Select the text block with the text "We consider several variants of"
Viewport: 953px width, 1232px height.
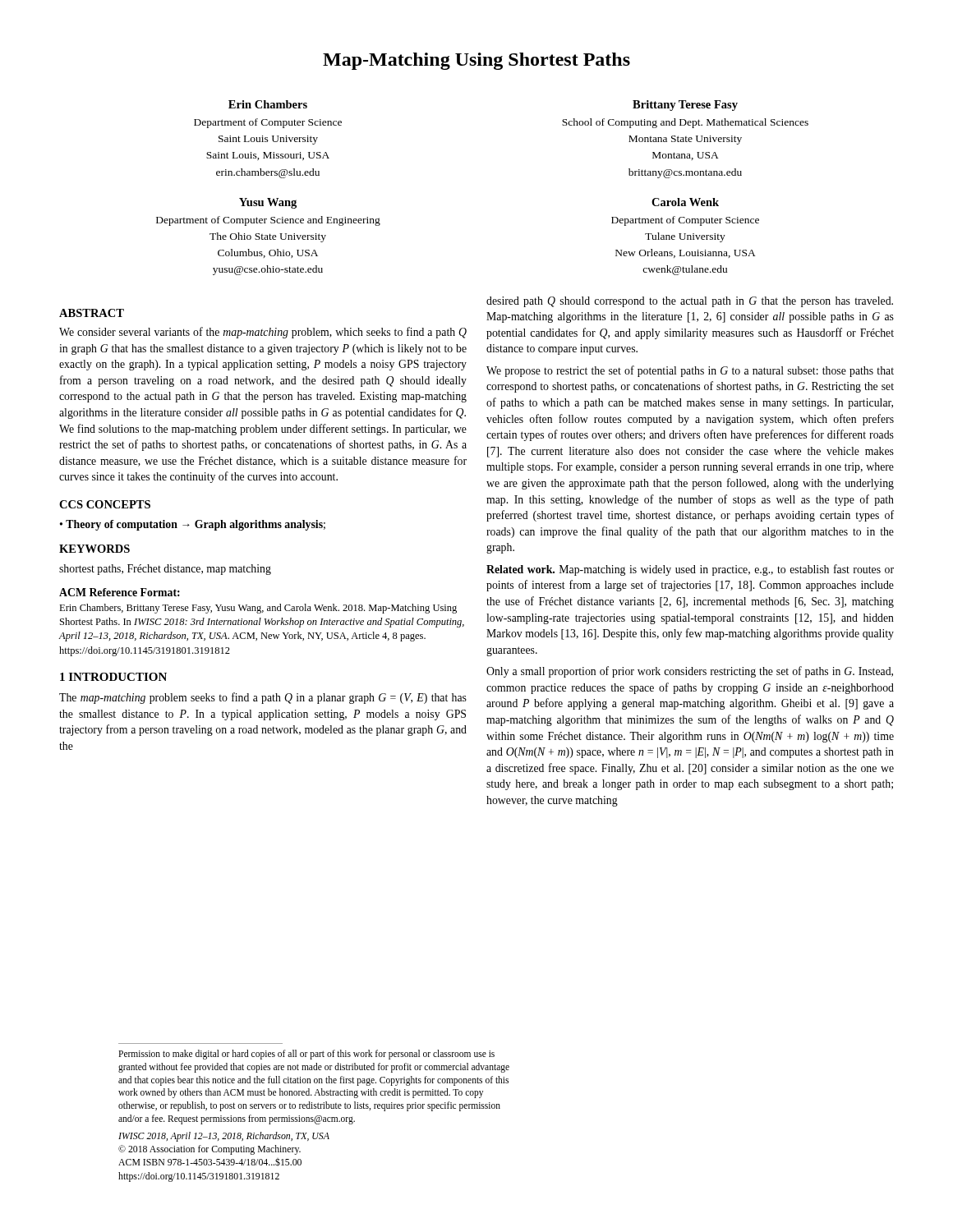263,405
